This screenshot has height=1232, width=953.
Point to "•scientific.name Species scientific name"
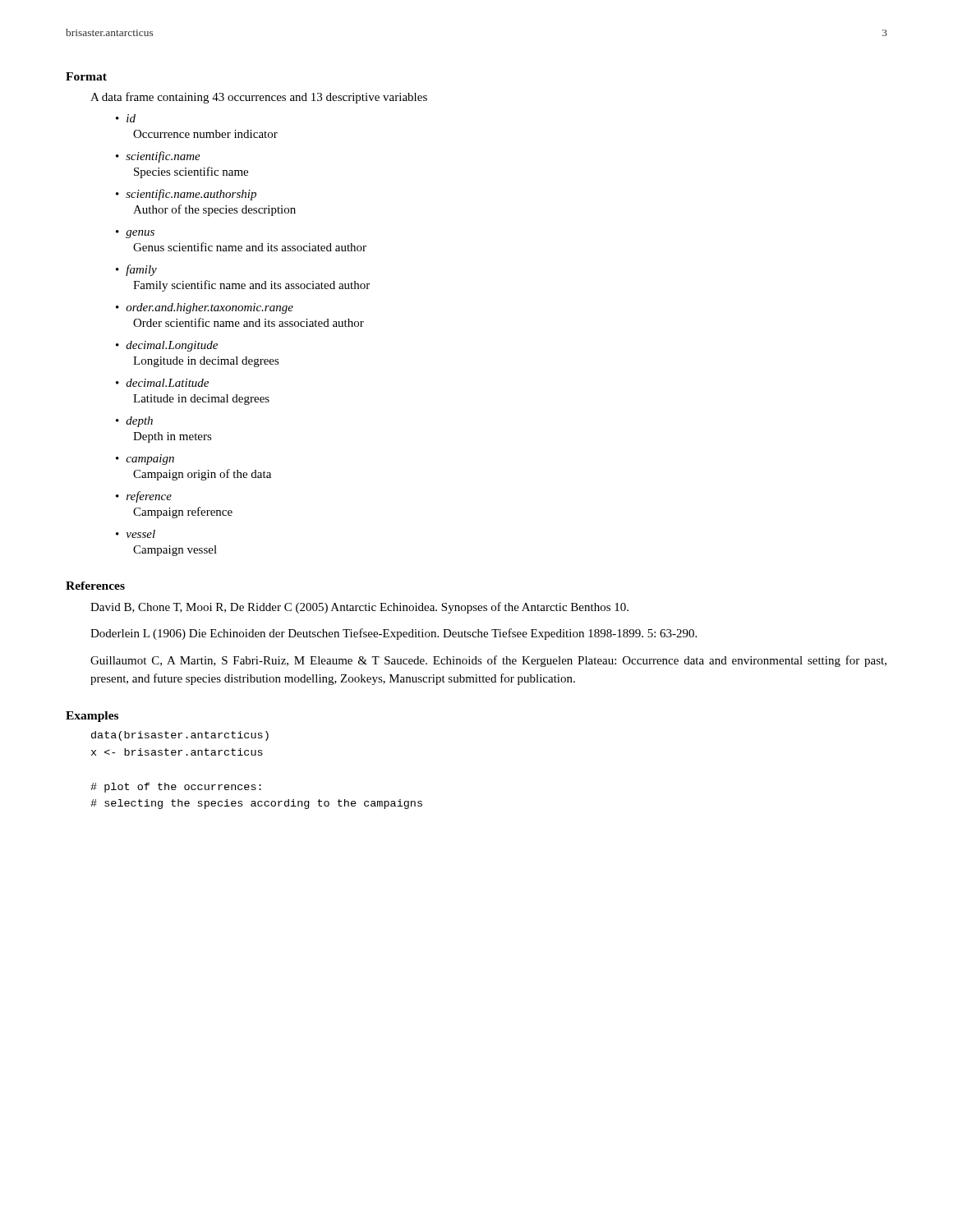click(x=158, y=157)
